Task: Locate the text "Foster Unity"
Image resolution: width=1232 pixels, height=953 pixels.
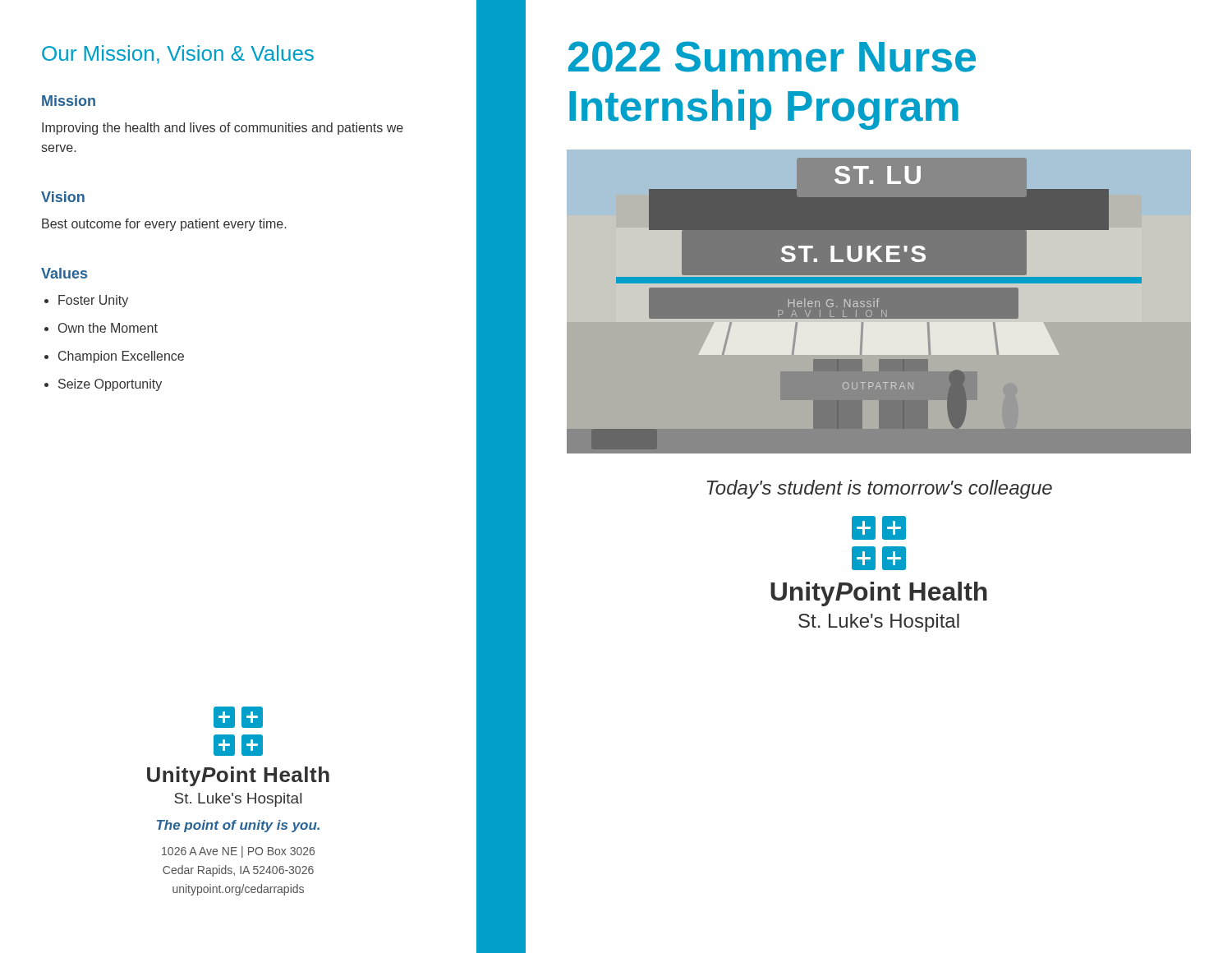Action: point(93,300)
